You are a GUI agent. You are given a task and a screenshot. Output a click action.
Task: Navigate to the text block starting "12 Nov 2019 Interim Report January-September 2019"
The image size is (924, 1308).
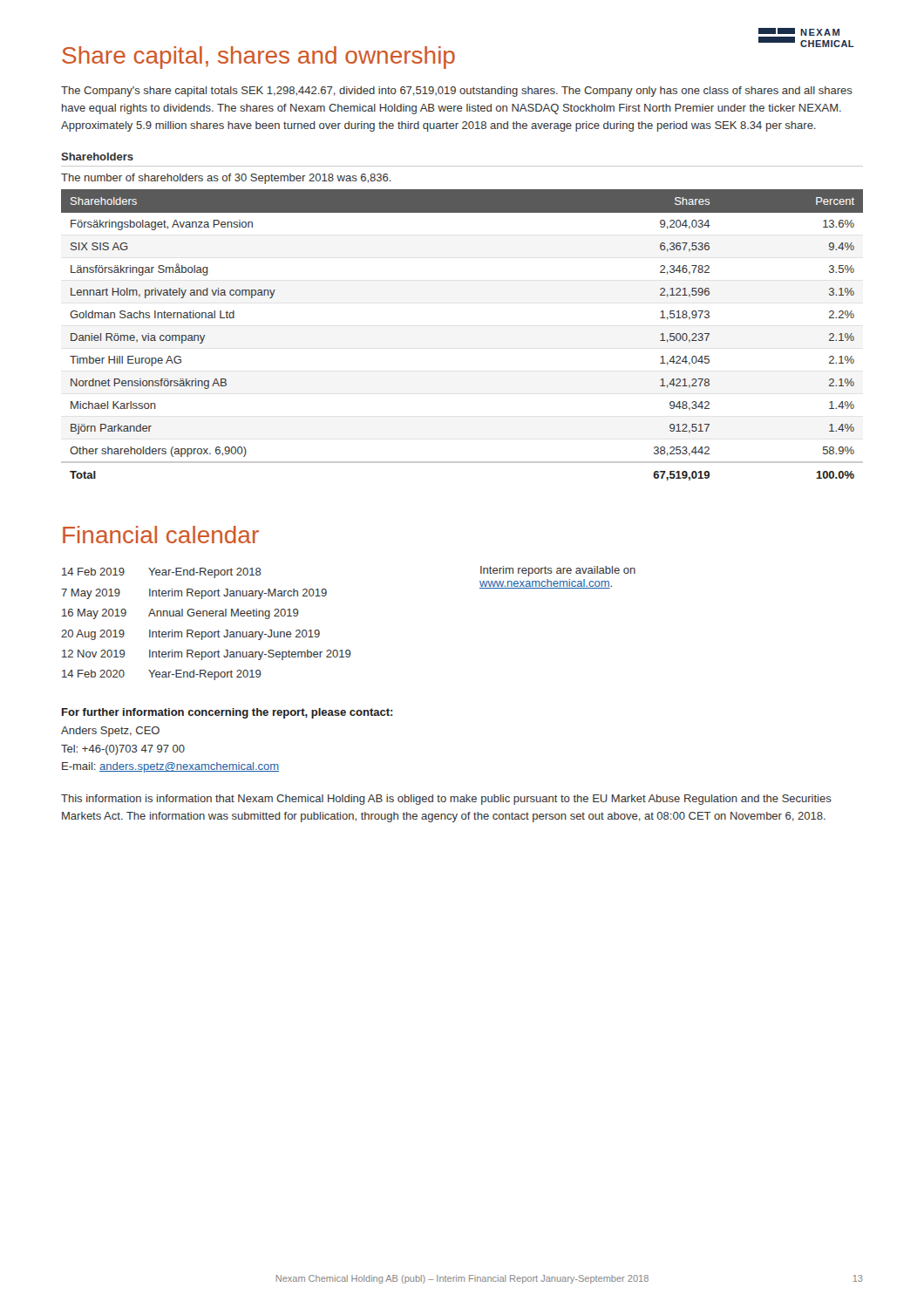point(270,654)
